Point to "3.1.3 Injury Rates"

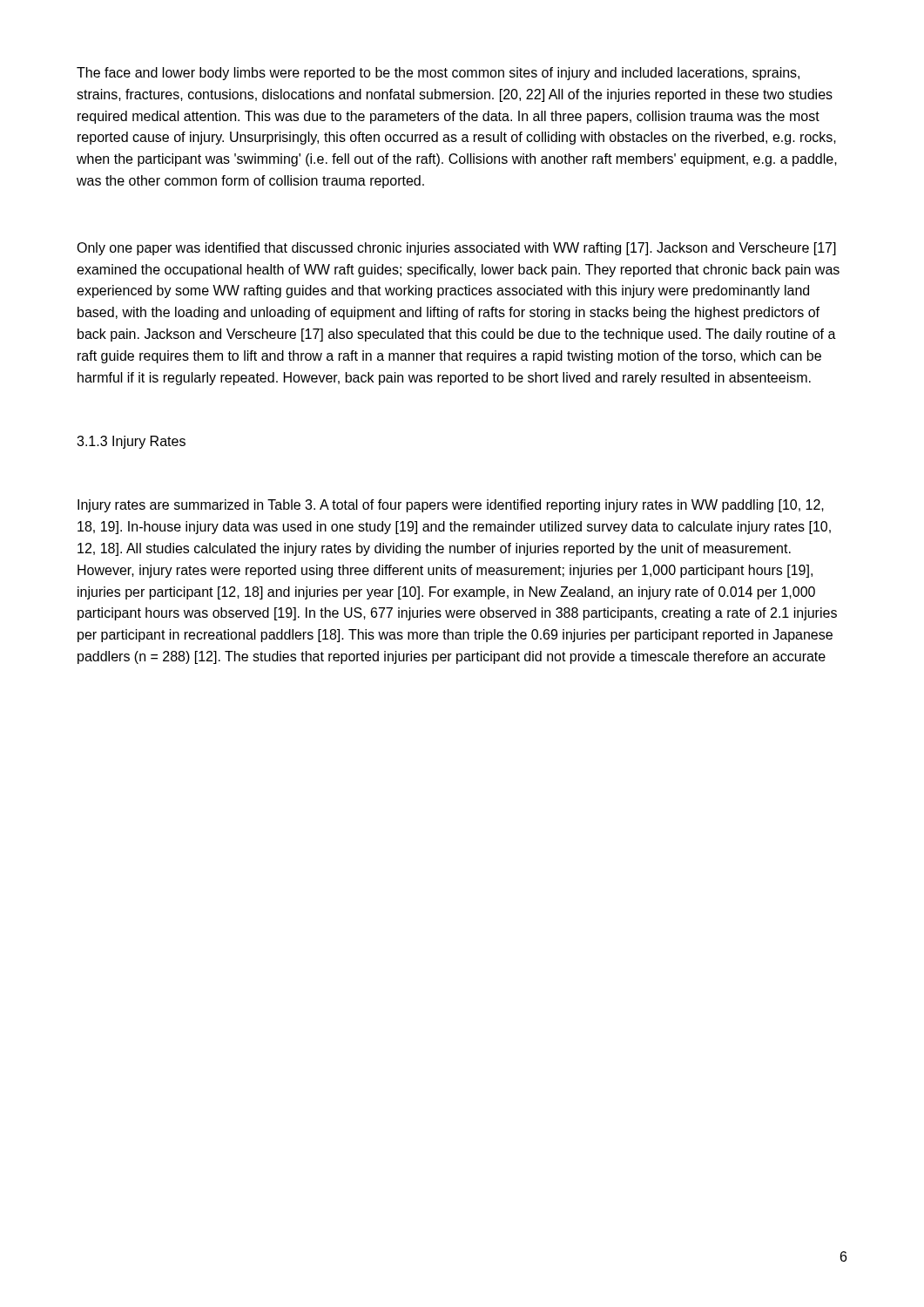tap(131, 442)
